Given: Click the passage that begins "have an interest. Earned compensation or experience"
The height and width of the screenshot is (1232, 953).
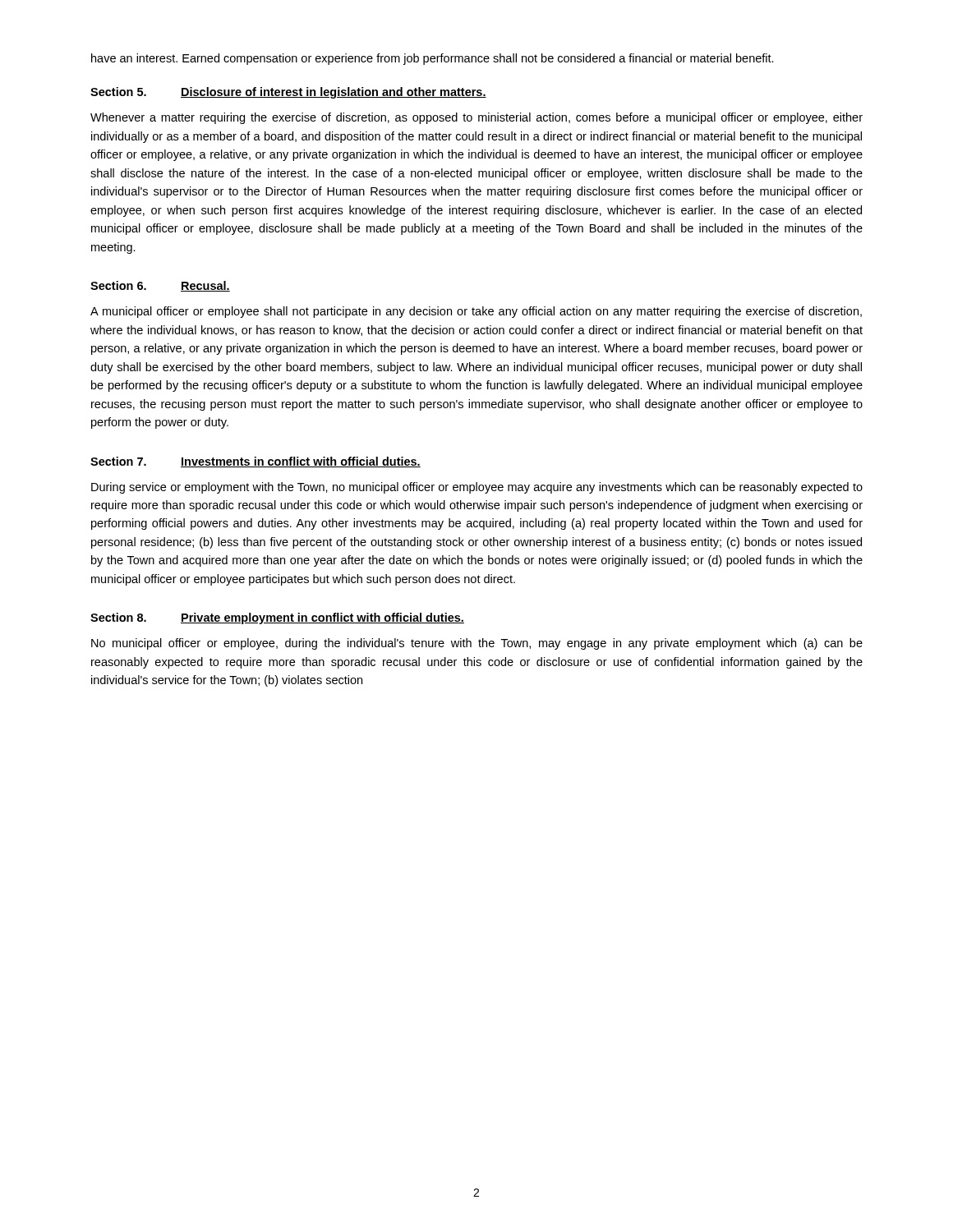Looking at the screenshot, I should (x=476, y=59).
